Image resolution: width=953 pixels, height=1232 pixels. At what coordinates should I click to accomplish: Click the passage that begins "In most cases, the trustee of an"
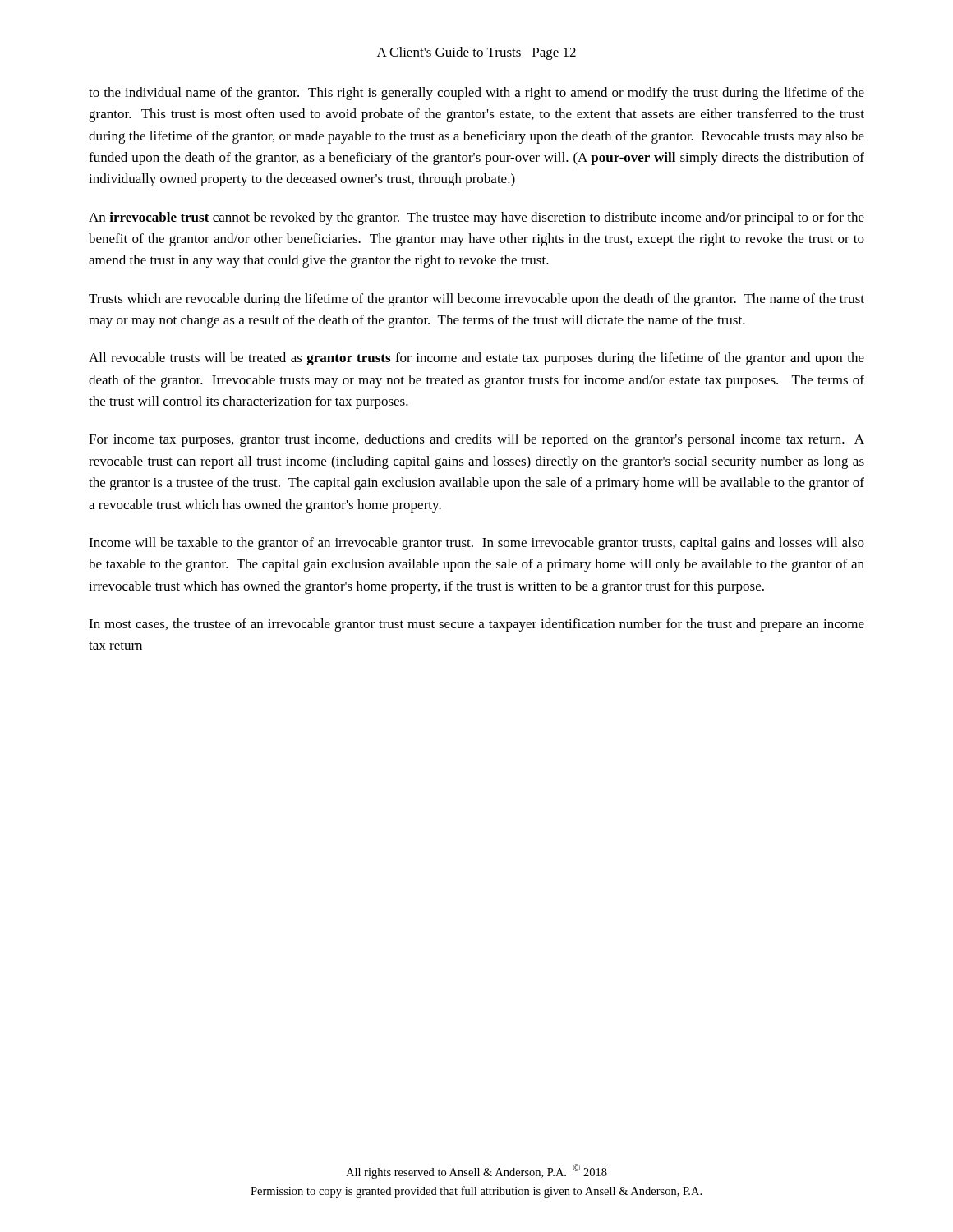click(476, 634)
